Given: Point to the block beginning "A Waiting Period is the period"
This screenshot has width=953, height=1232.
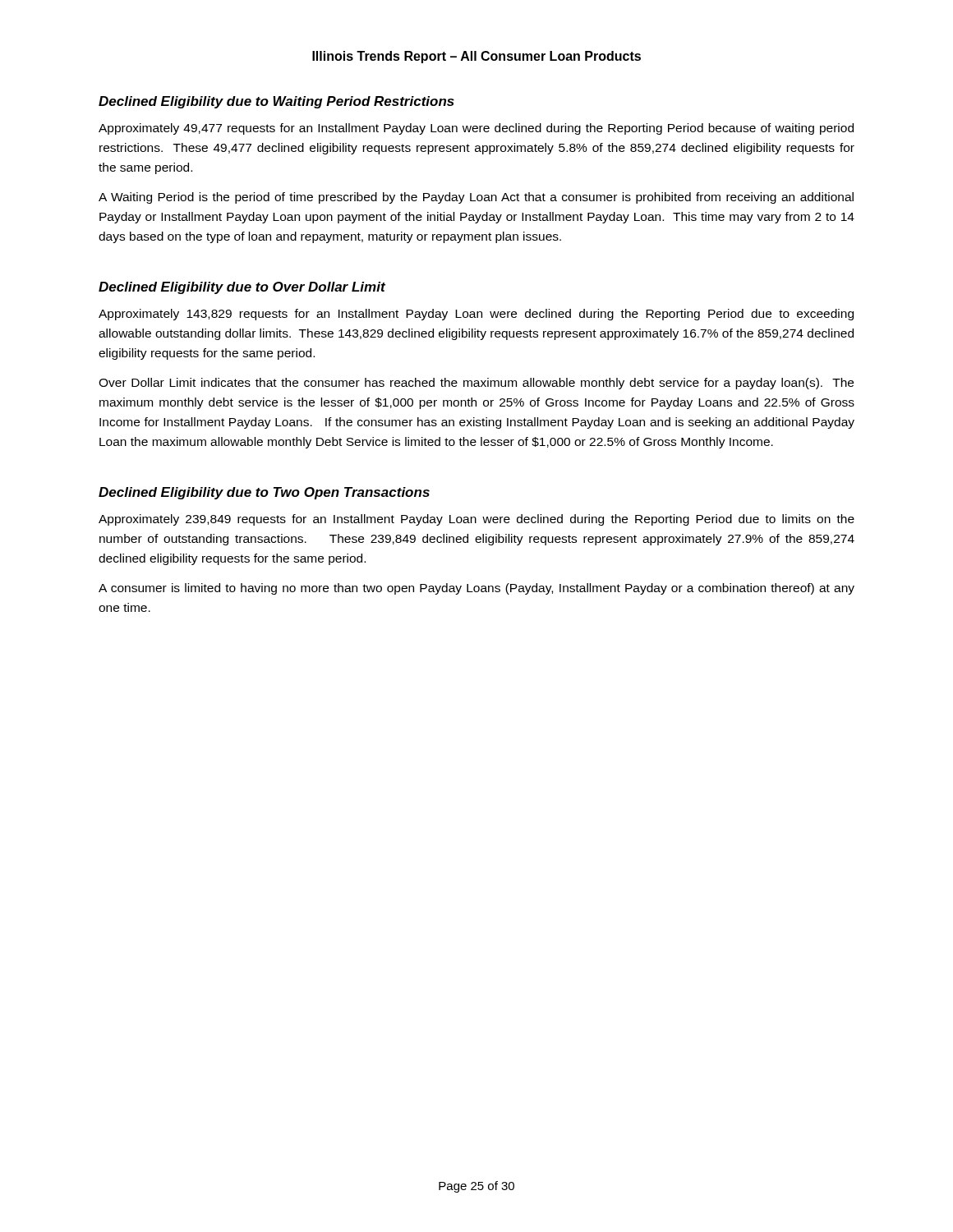Looking at the screenshot, I should pyautogui.click(x=476, y=216).
